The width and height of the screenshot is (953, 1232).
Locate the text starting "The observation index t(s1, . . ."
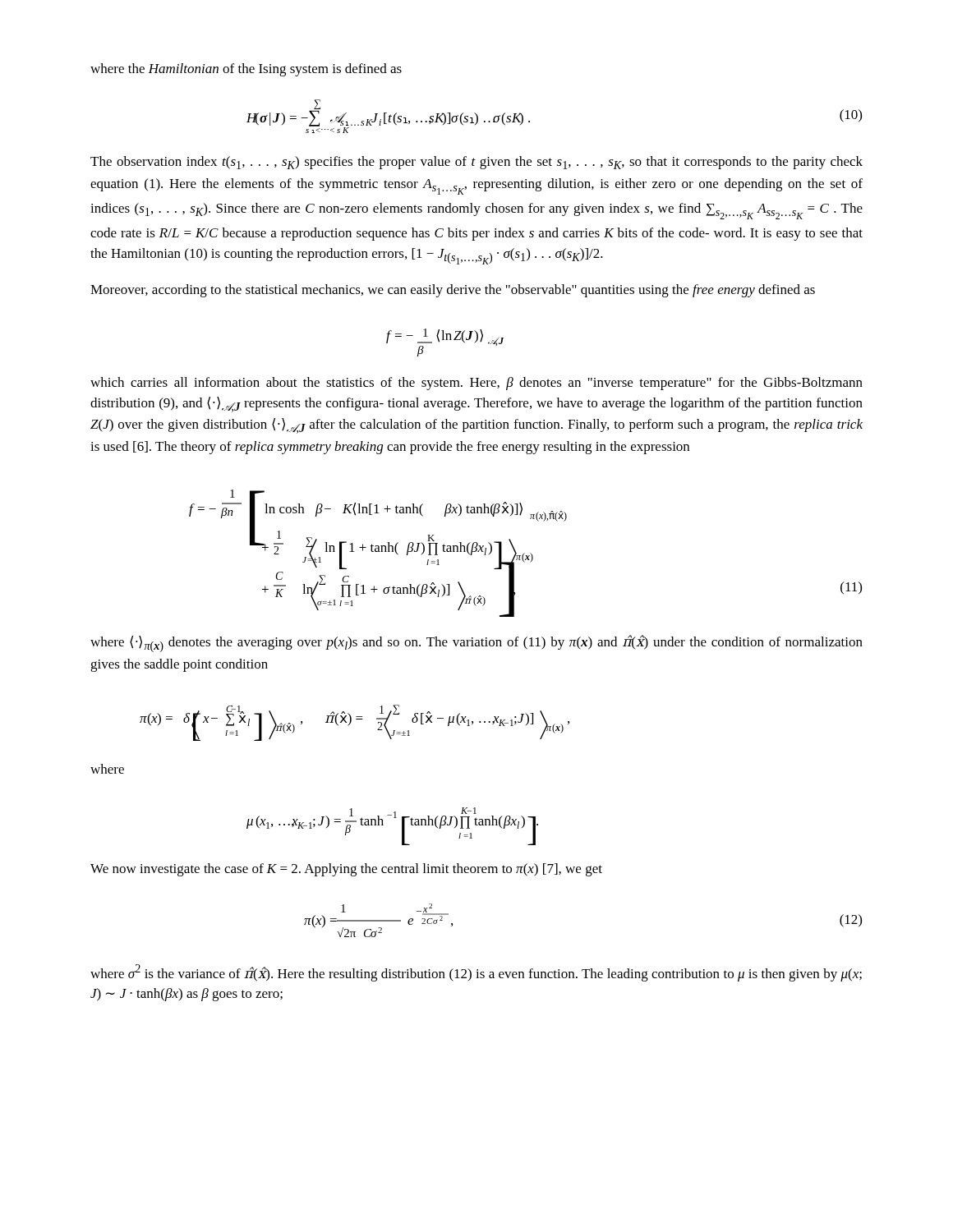coord(476,210)
